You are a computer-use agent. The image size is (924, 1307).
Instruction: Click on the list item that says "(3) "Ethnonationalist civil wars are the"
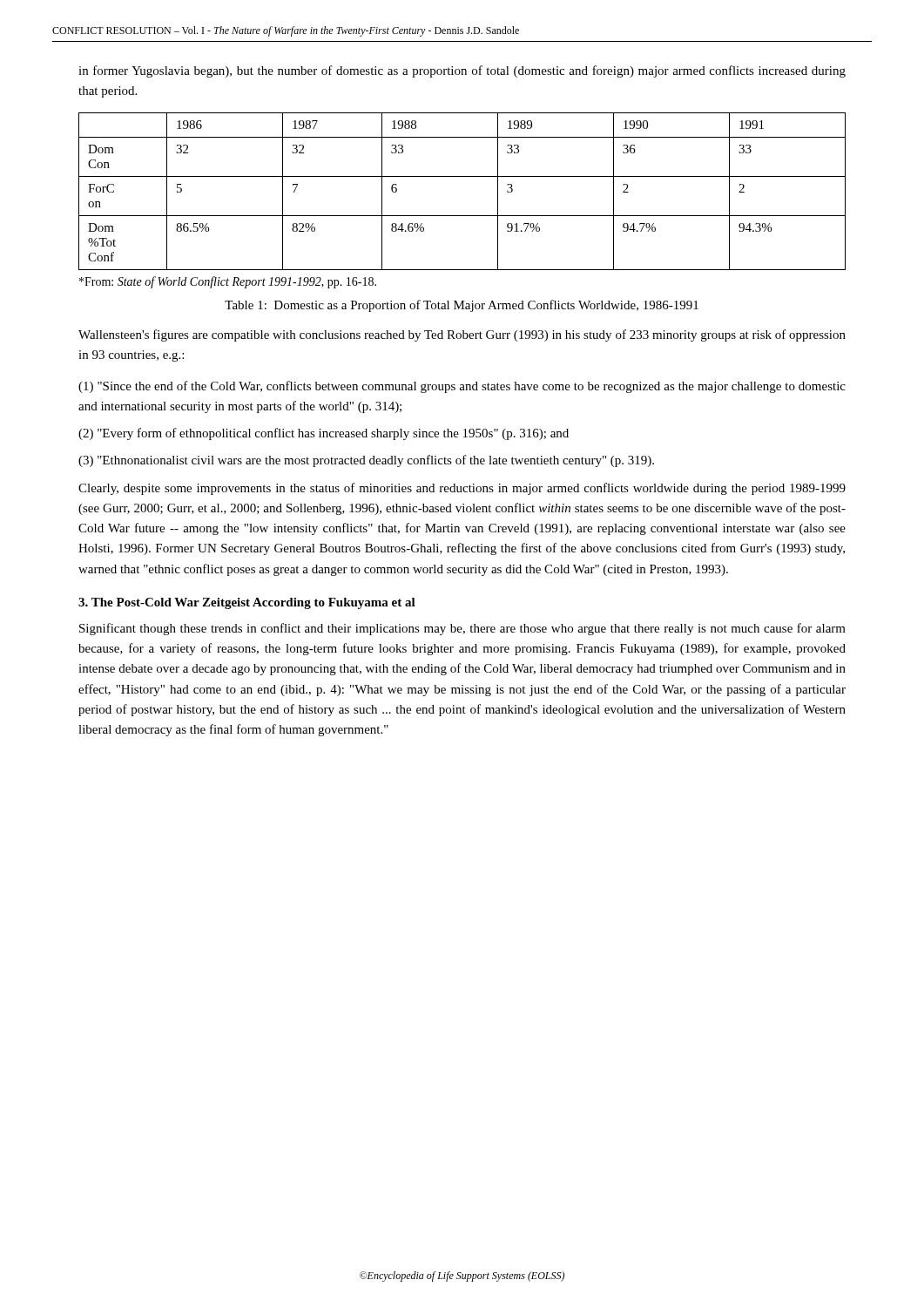coord(367,460)
